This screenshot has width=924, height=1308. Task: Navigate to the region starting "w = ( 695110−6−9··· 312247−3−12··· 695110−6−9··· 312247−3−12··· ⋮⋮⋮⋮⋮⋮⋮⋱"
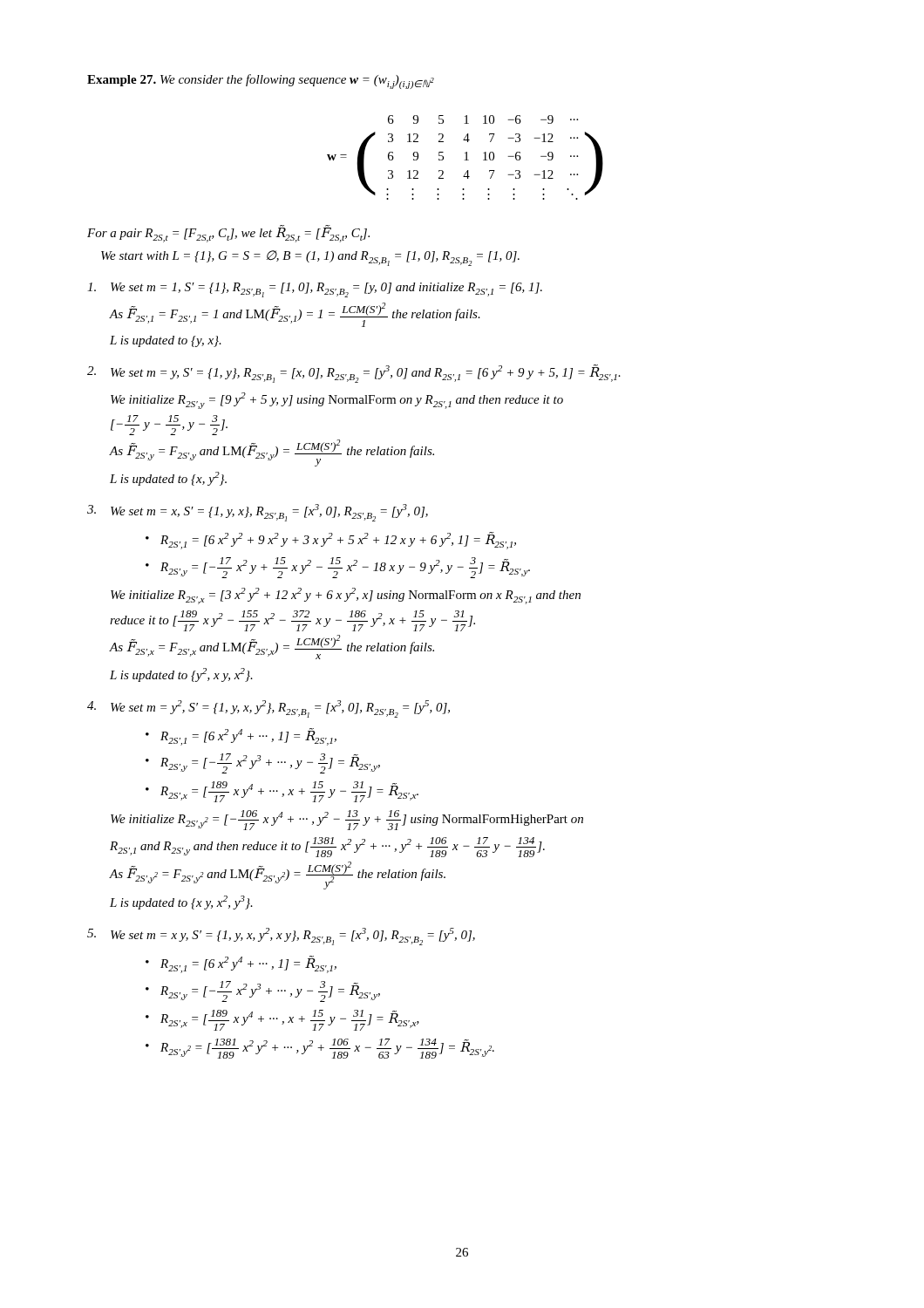pyautogui.click(x=466, y=157)
